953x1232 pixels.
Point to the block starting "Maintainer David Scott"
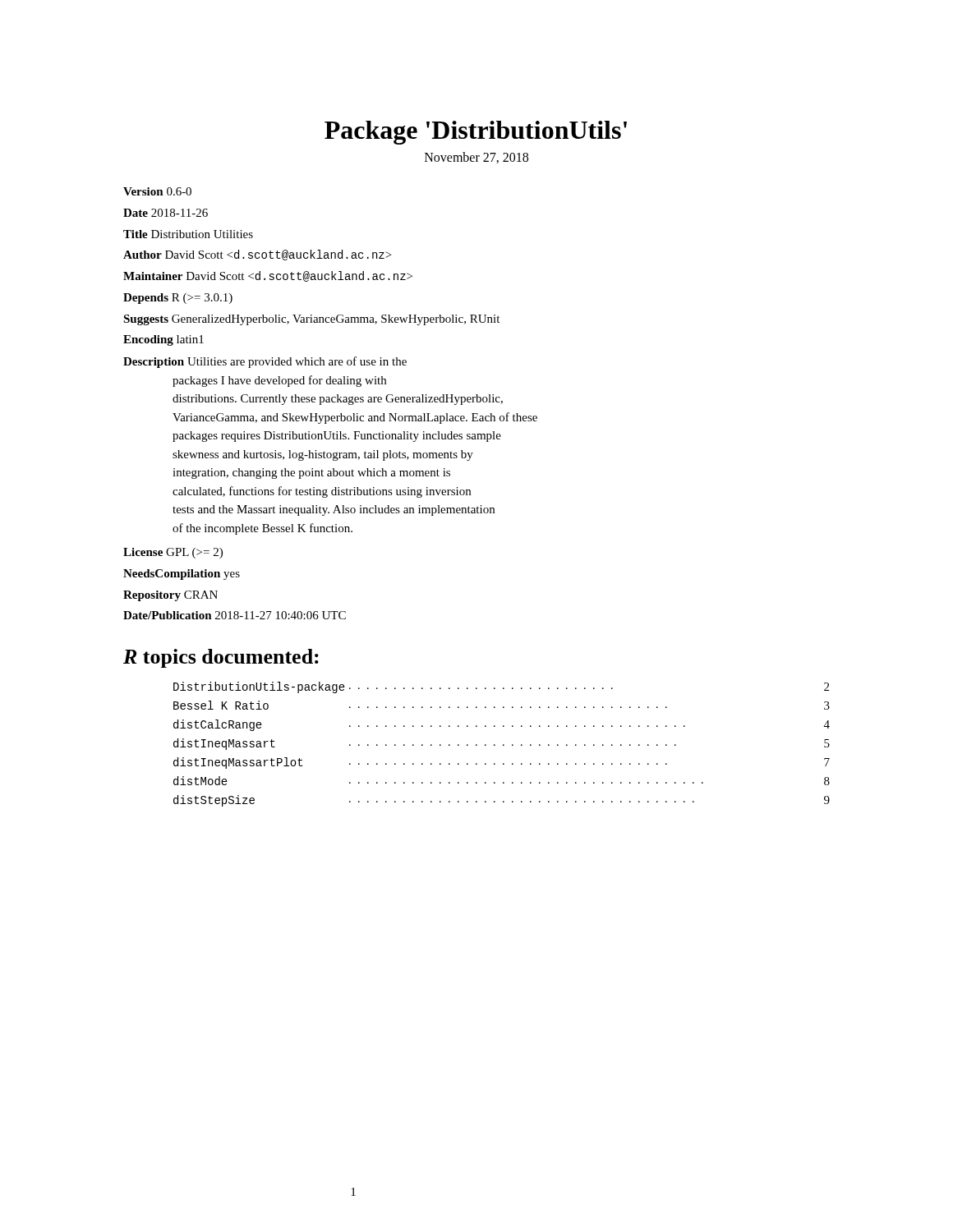268,276
